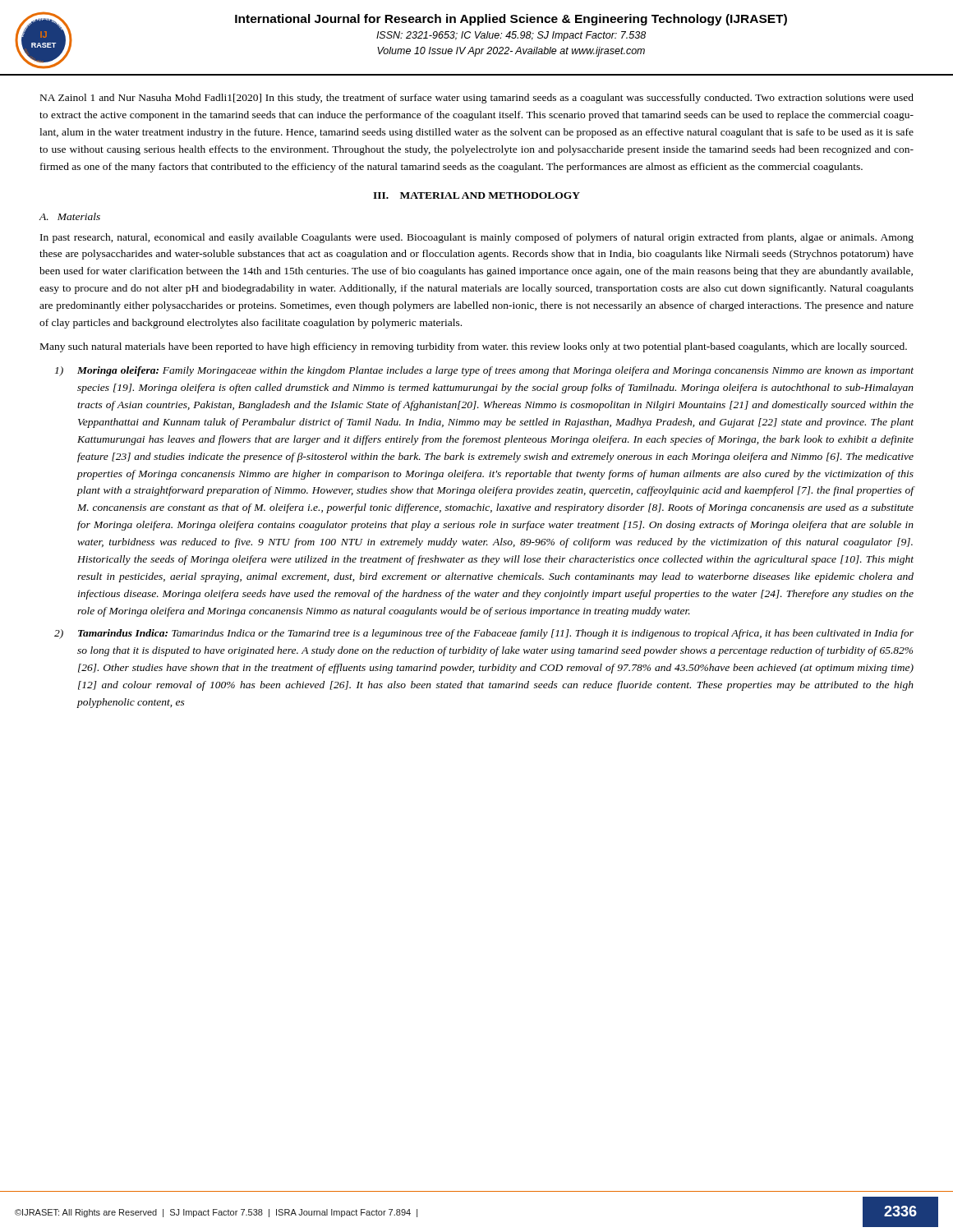Image resolution: width=953 pixels, height=1232 pixels.
Task: Point to the region starting "III. MATERIAL AND"
Action: click(x=476, y=195)
